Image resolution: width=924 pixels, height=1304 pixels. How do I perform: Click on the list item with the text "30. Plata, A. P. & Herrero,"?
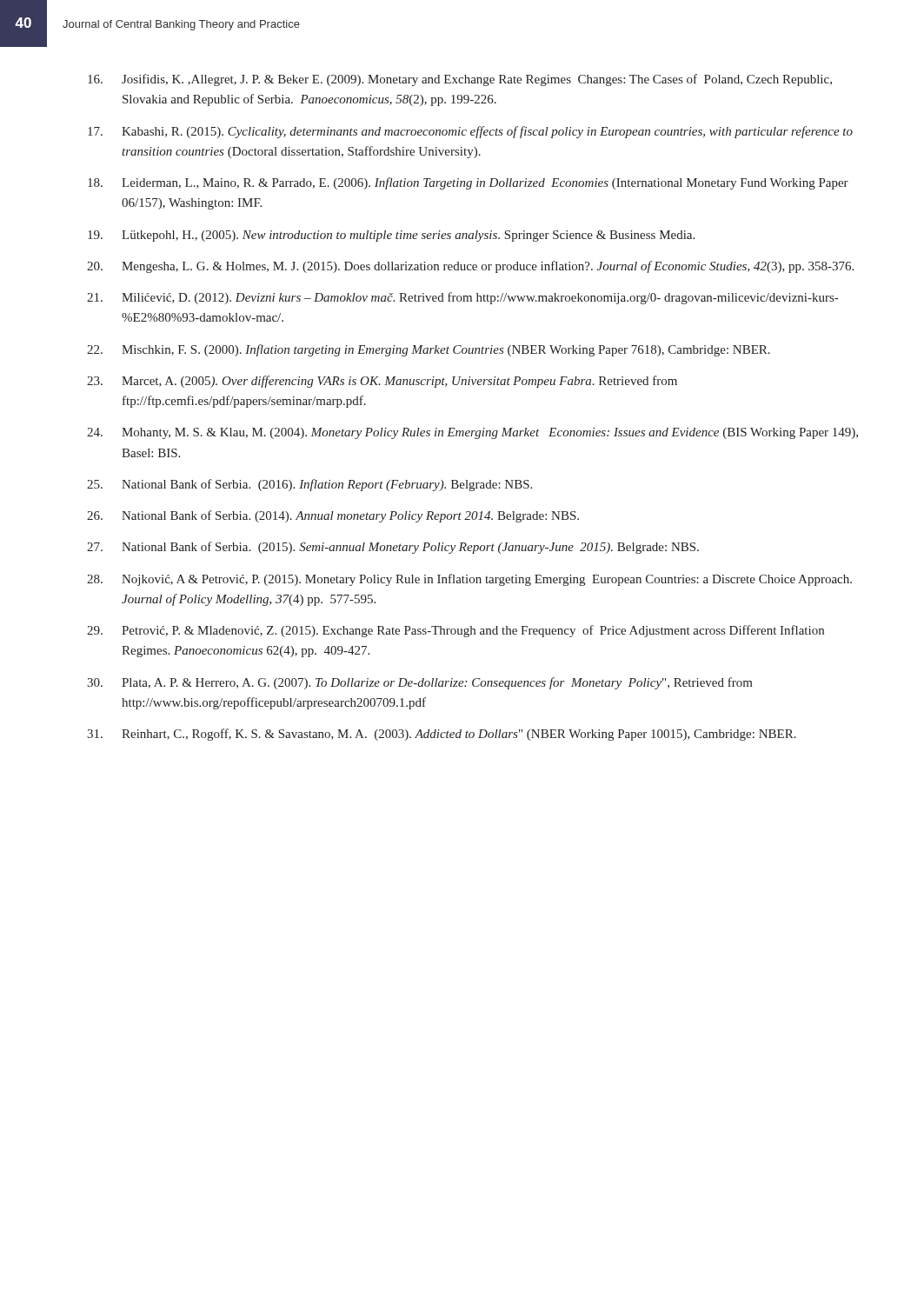coord(475,693)
